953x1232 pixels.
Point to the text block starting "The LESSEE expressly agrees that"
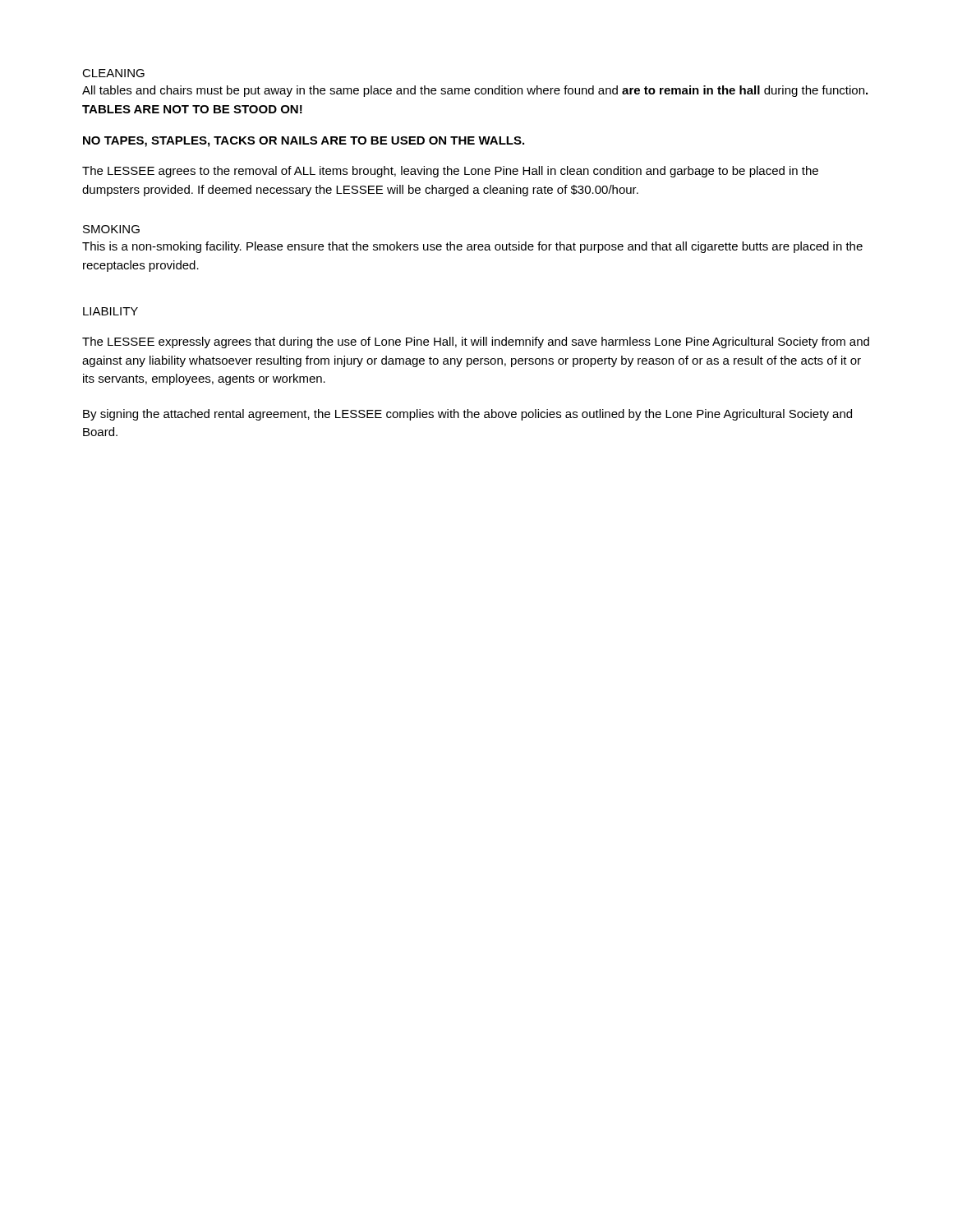476,360
